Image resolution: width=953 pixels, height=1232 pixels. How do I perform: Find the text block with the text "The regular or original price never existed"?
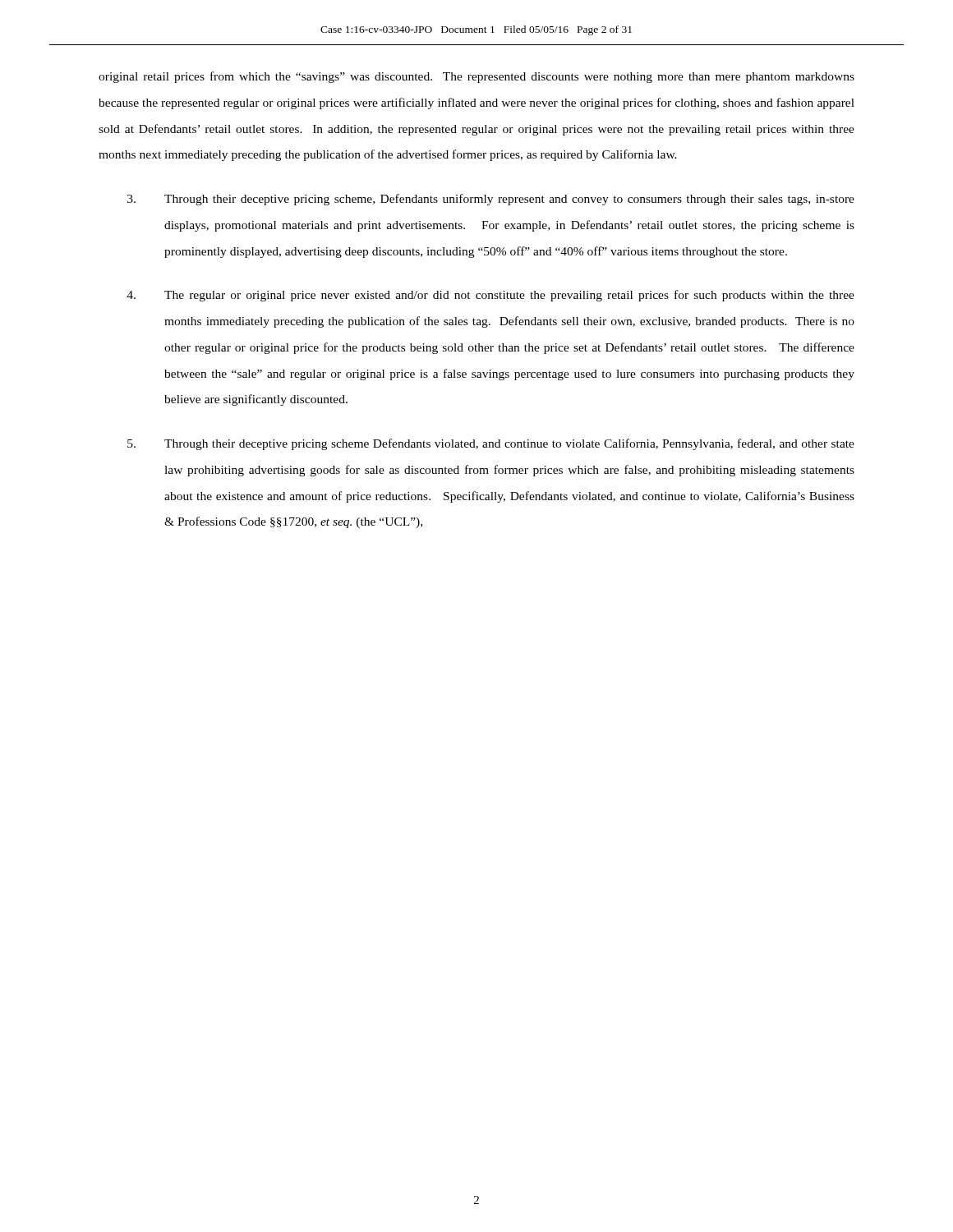pos(476,347)
